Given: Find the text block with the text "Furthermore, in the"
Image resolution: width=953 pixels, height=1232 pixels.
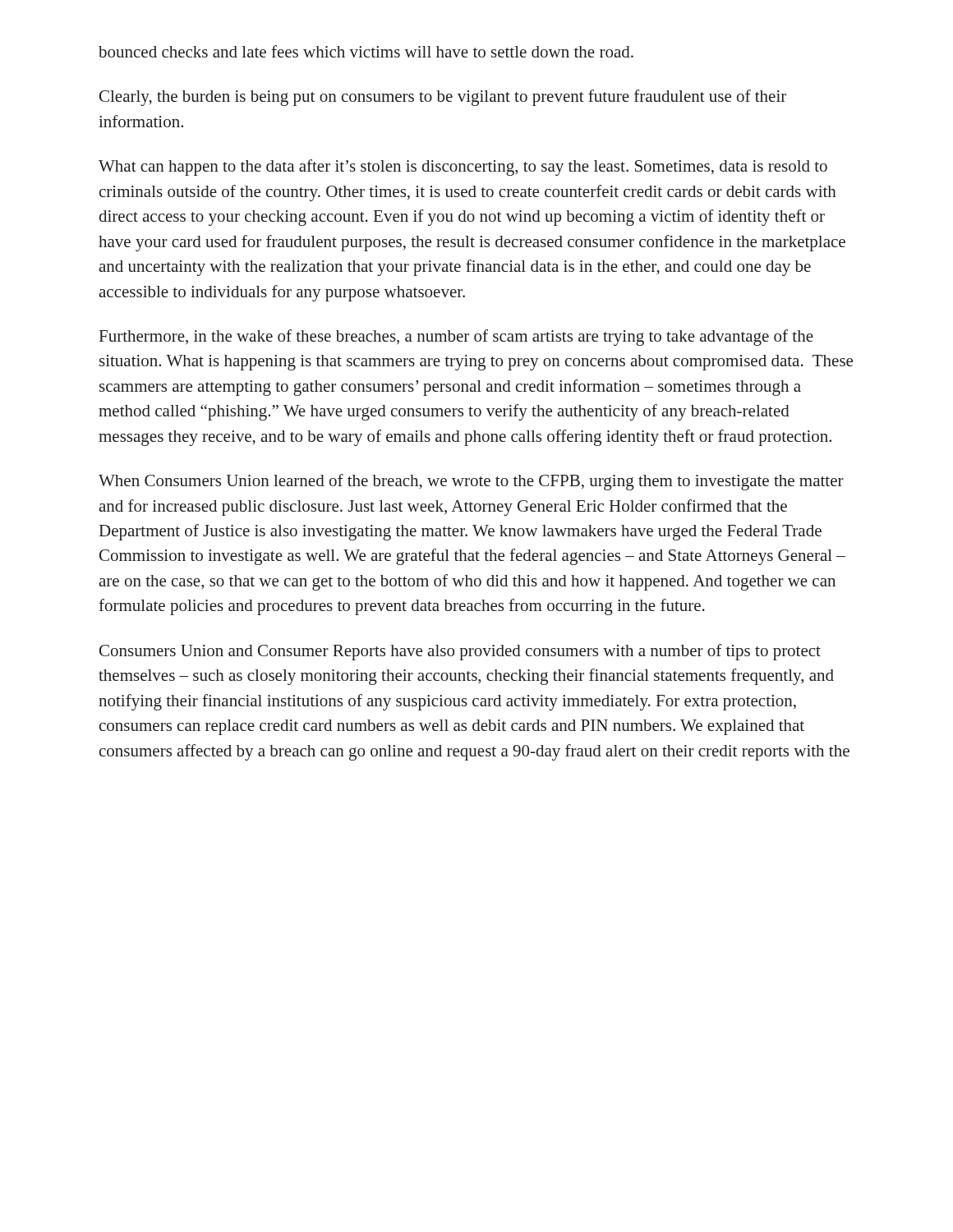Looking at the screenshot, I should [476, 386].
